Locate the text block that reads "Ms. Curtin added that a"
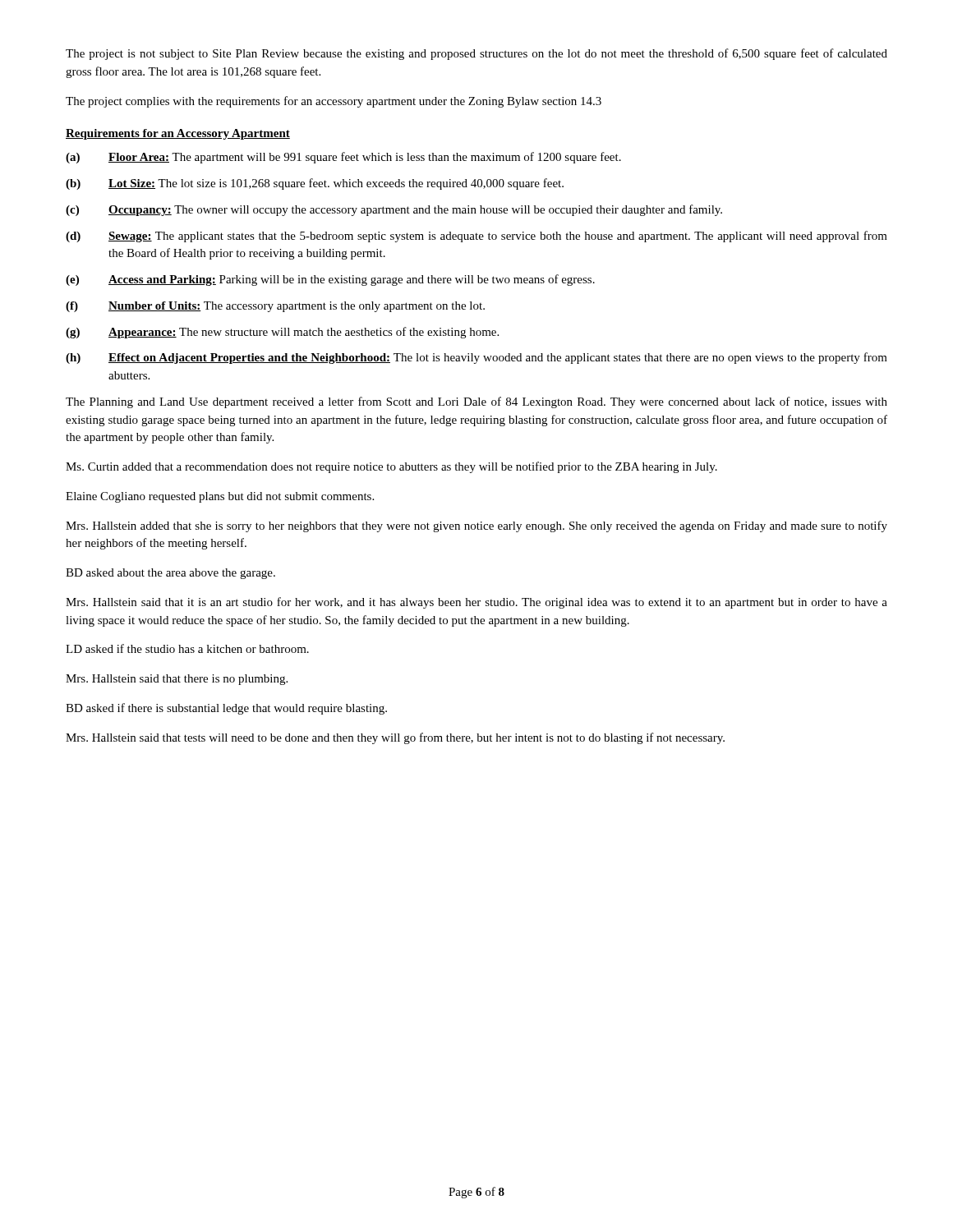Viewport: 953px width, 1232px height. click(392, 466)
